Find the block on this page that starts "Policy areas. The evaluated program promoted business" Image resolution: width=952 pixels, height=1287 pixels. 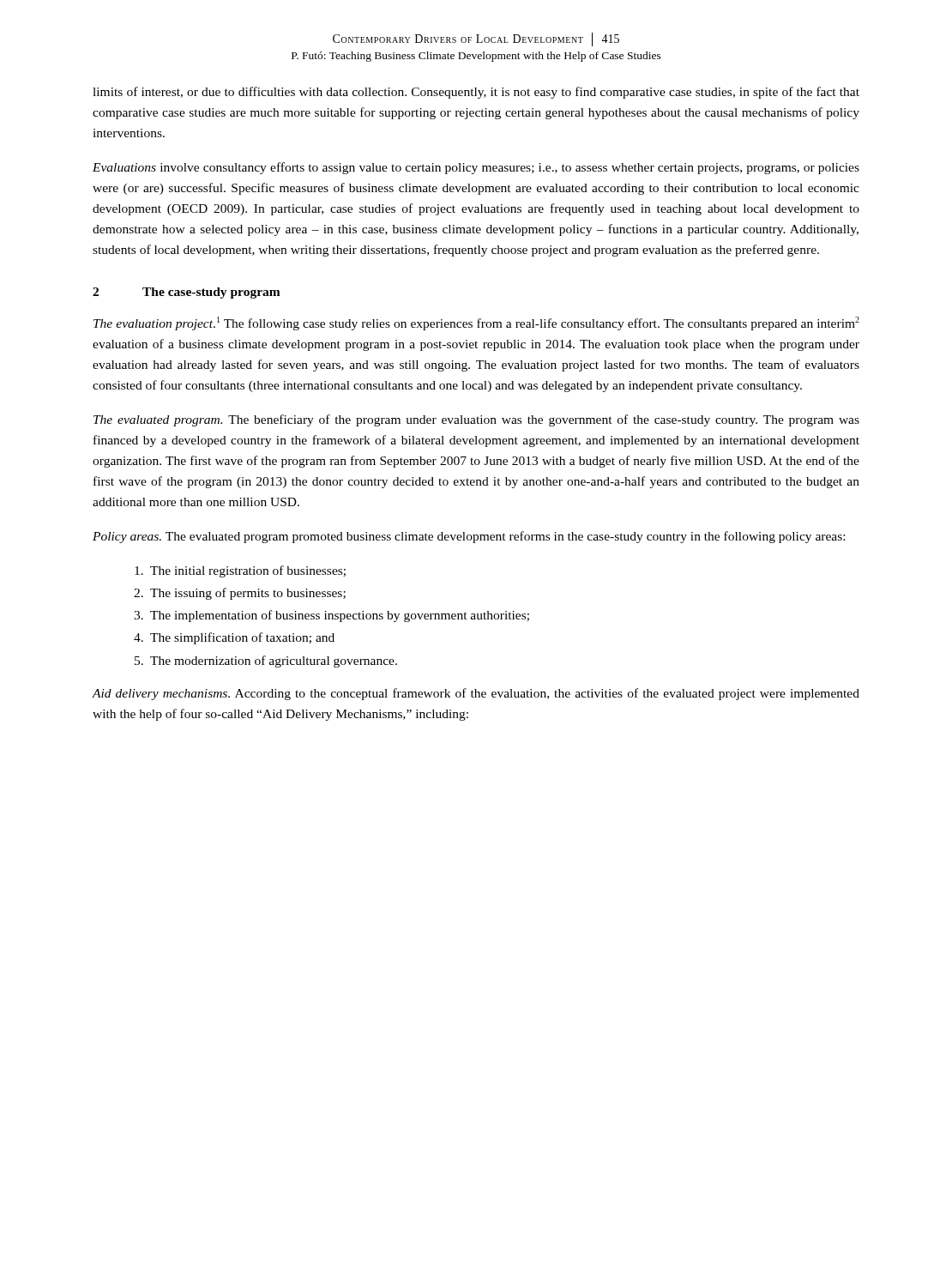[x=469, y=536]
